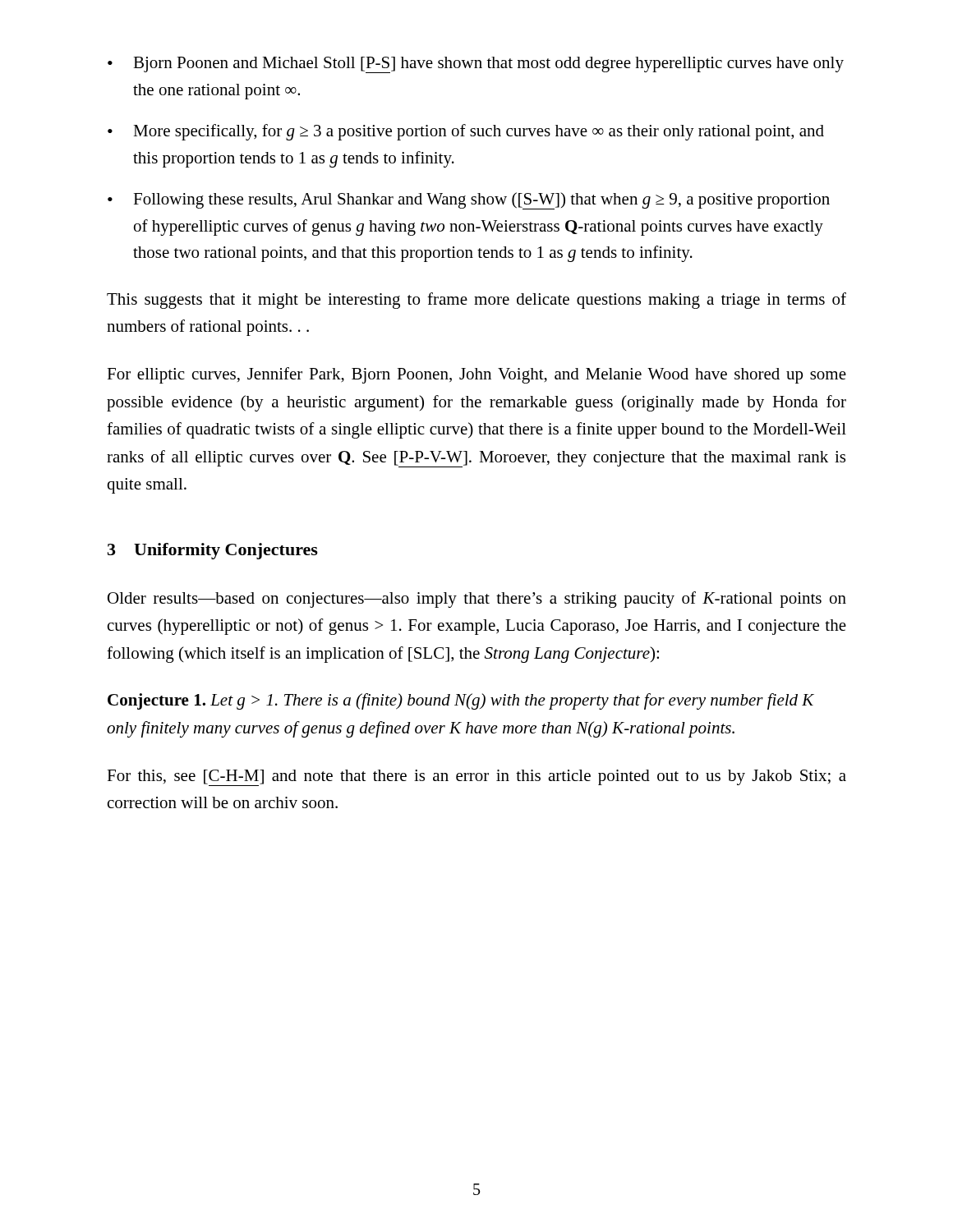Locate the text starting "This suggests that it might be"

[476, 313]
